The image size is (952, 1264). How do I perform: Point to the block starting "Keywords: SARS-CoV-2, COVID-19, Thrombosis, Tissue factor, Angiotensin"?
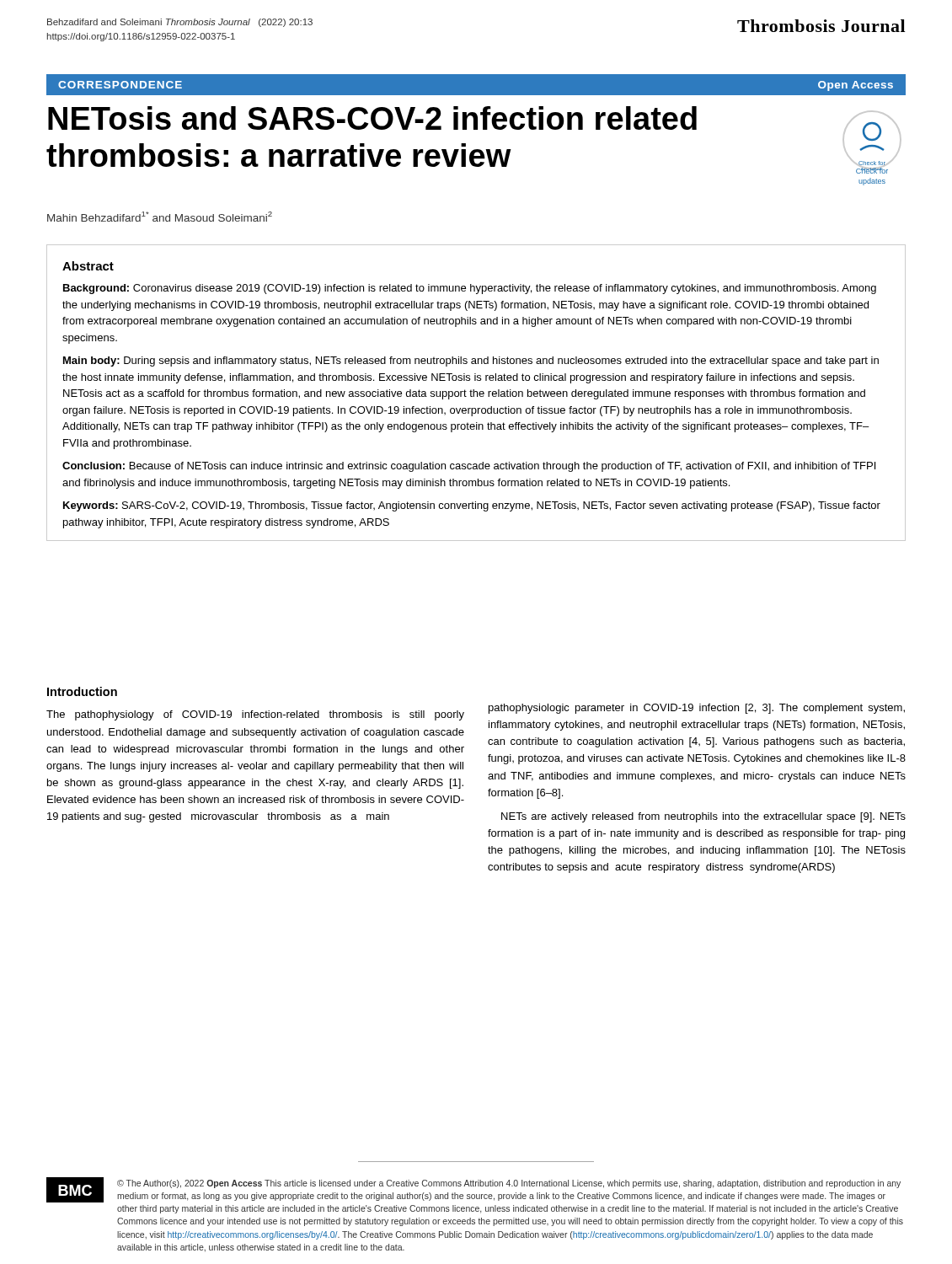pyautogui.click(x=471, y=513)
